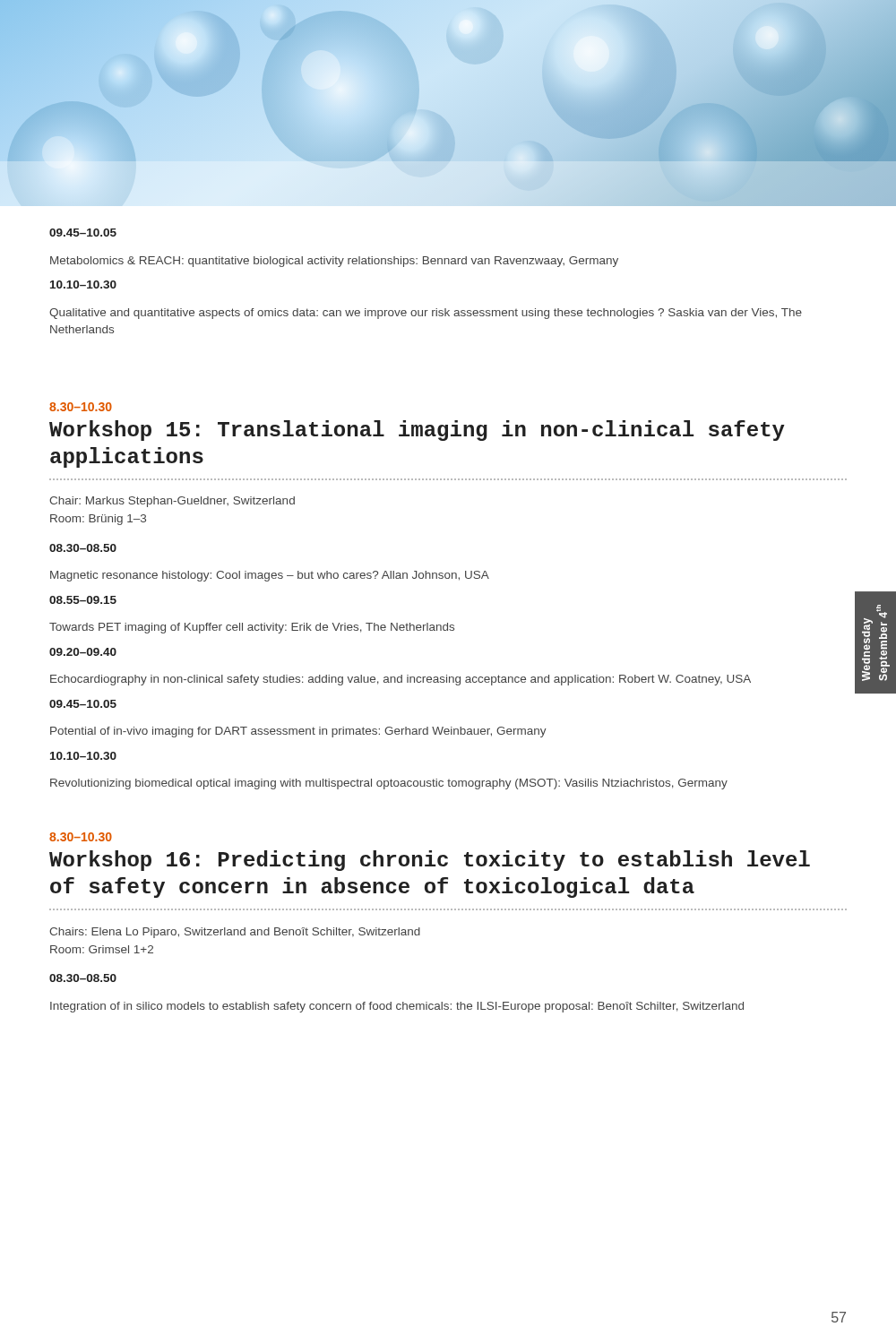
Task: Select the text starting "Potential of in-vivo imaging for DART assessment"
Action: click(x=448, y=731)
